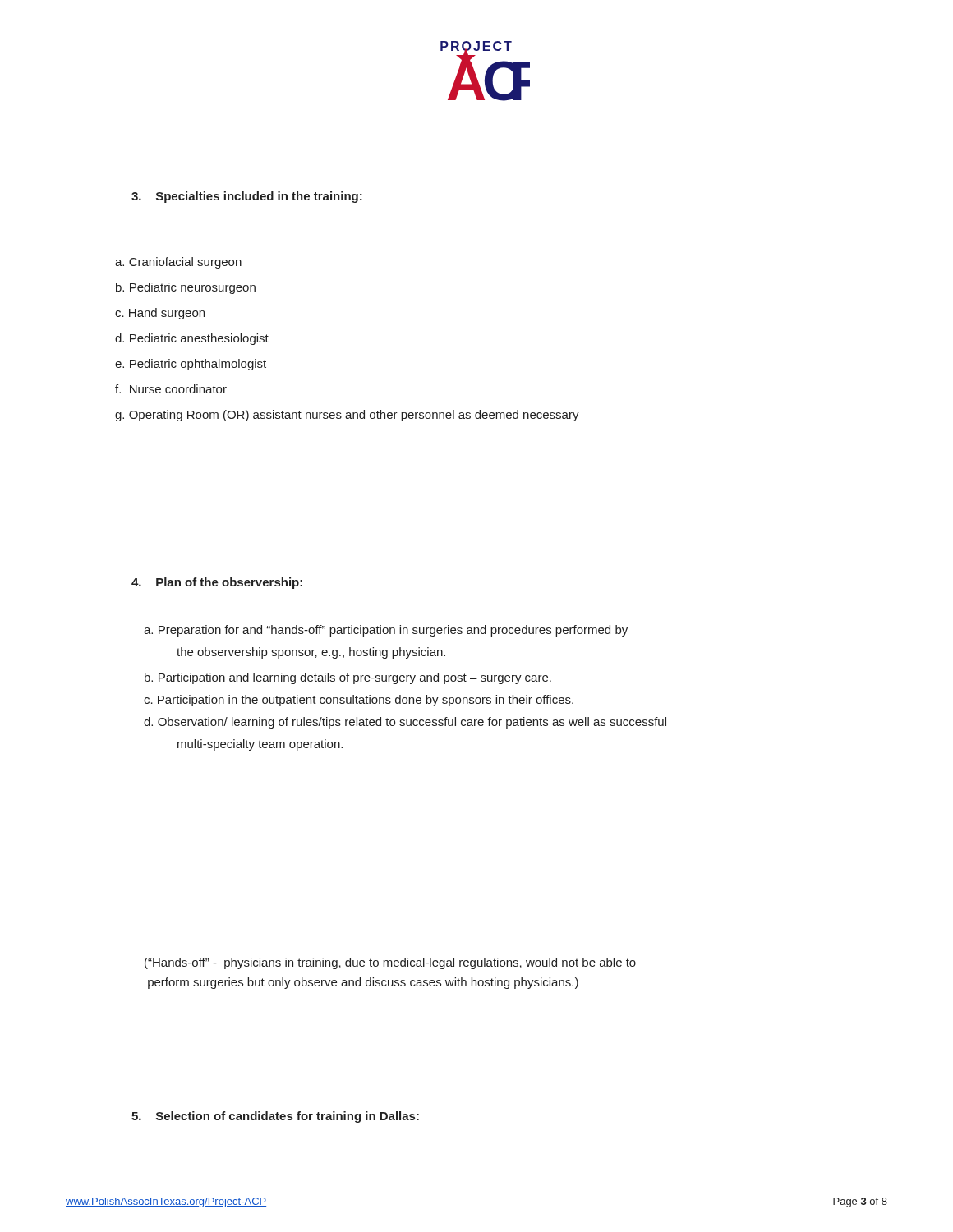Click on the section header that reads "4. Plan of the observership:"

point(217,582)
